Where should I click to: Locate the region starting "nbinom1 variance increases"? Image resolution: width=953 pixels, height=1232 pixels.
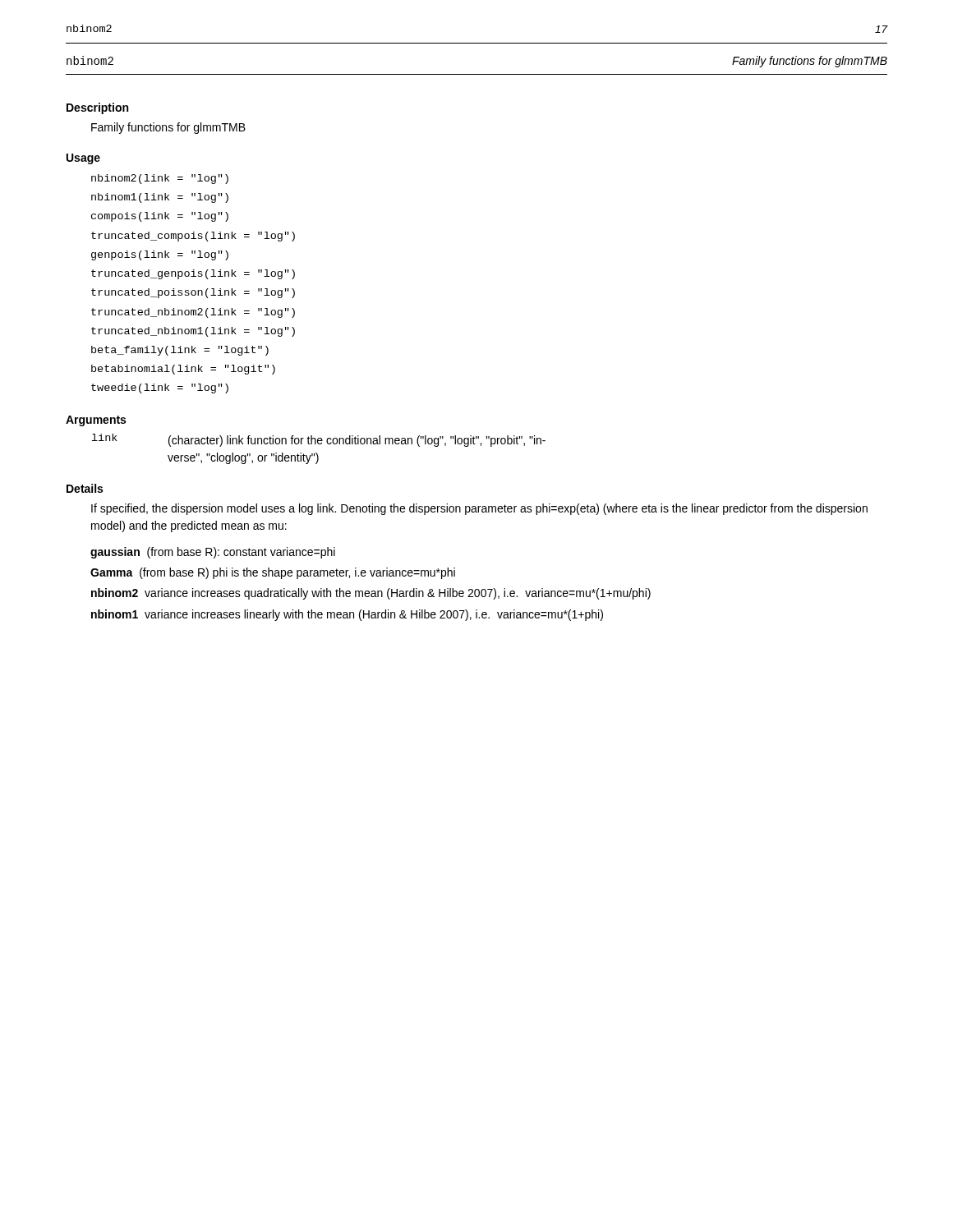pos(347,614)
